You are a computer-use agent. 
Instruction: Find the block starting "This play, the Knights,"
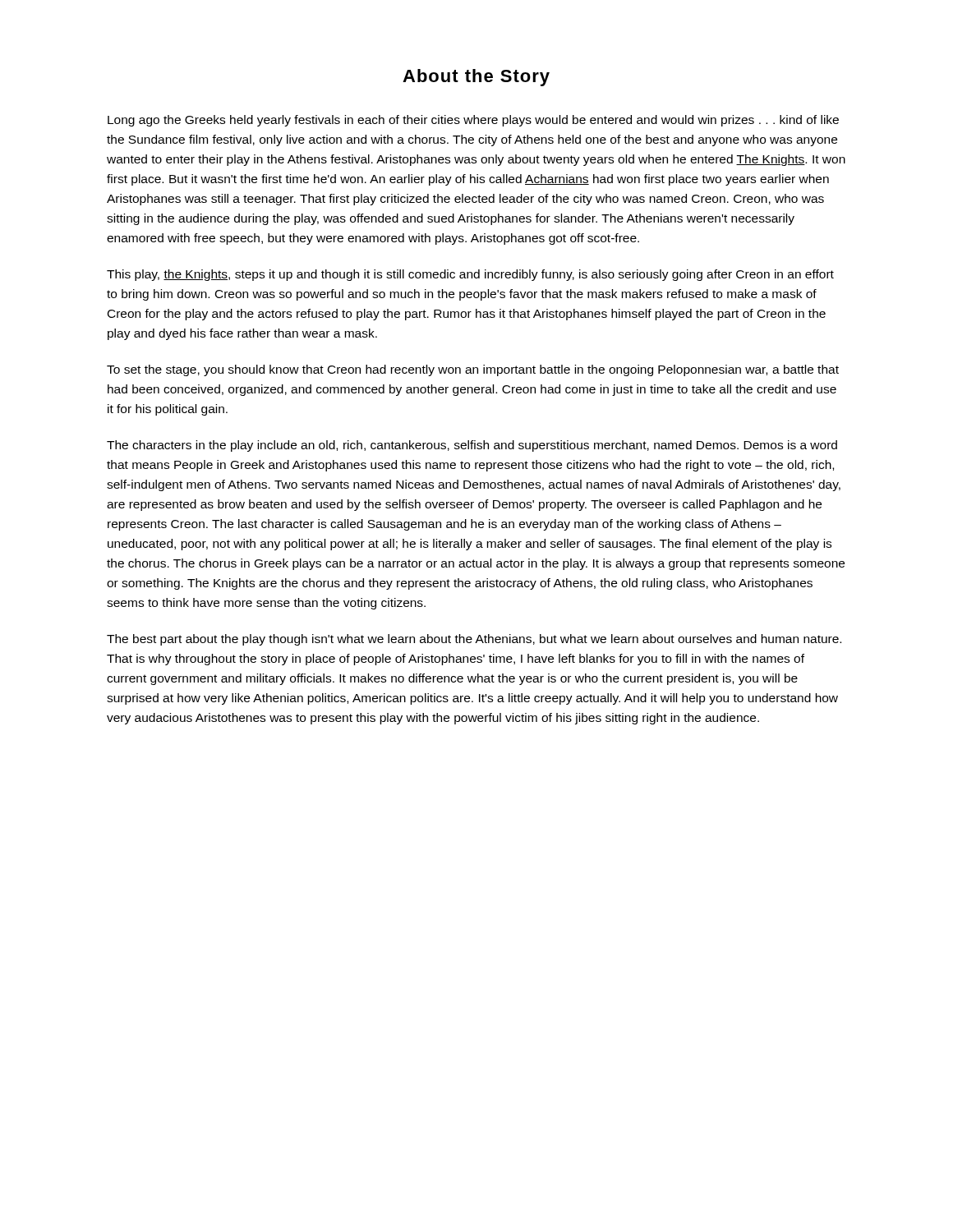click(470, 304)
